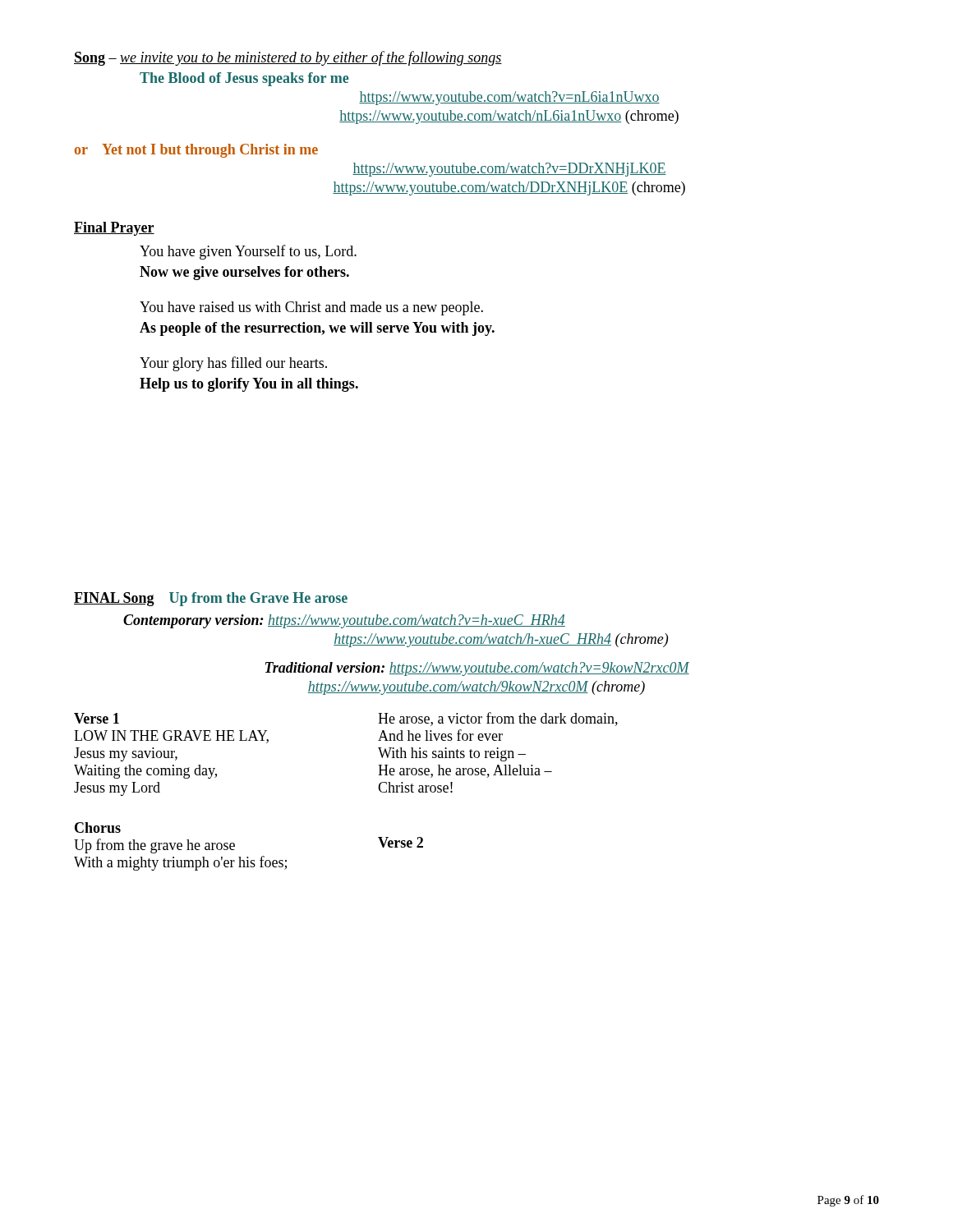This screenshot has height=1232, width=953.
Task: Locate the section header that says "FINAL Song Up from the Grave He arose"
Action: [x=211, y=598]
